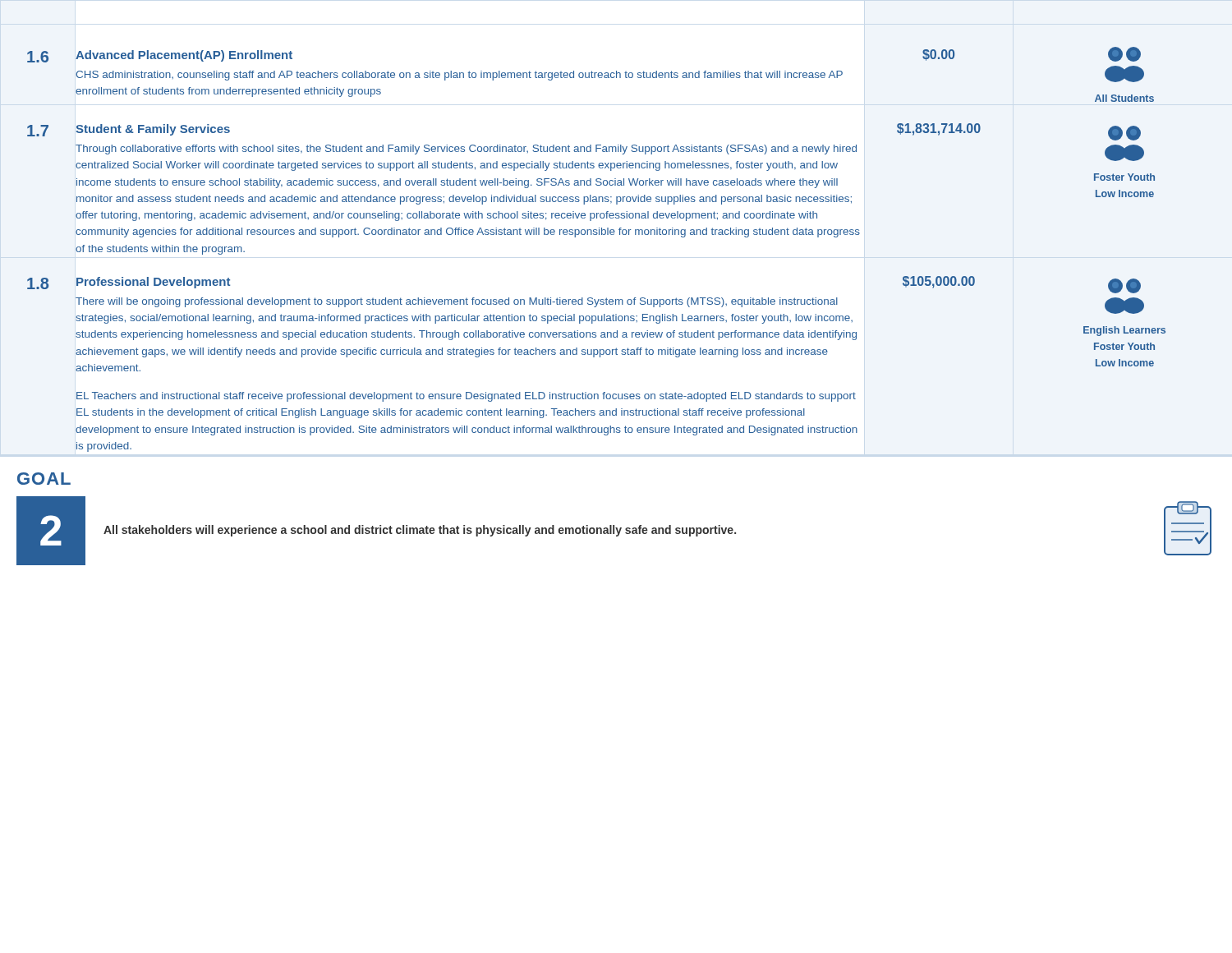Screen dimensions: 953x1232
Task: Click a section header
Action: point(44,479)
